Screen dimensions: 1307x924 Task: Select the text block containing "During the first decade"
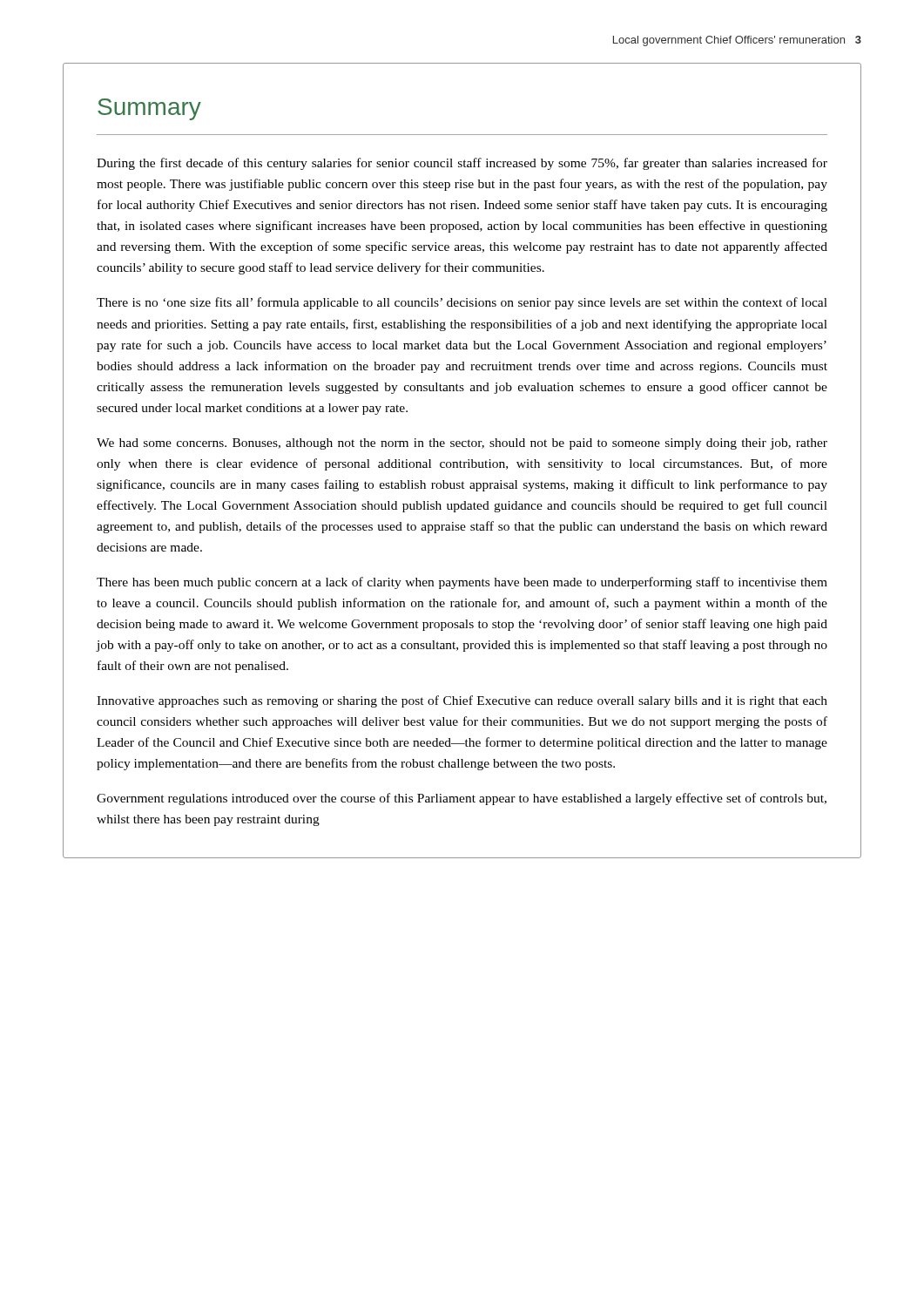point(462,215)
